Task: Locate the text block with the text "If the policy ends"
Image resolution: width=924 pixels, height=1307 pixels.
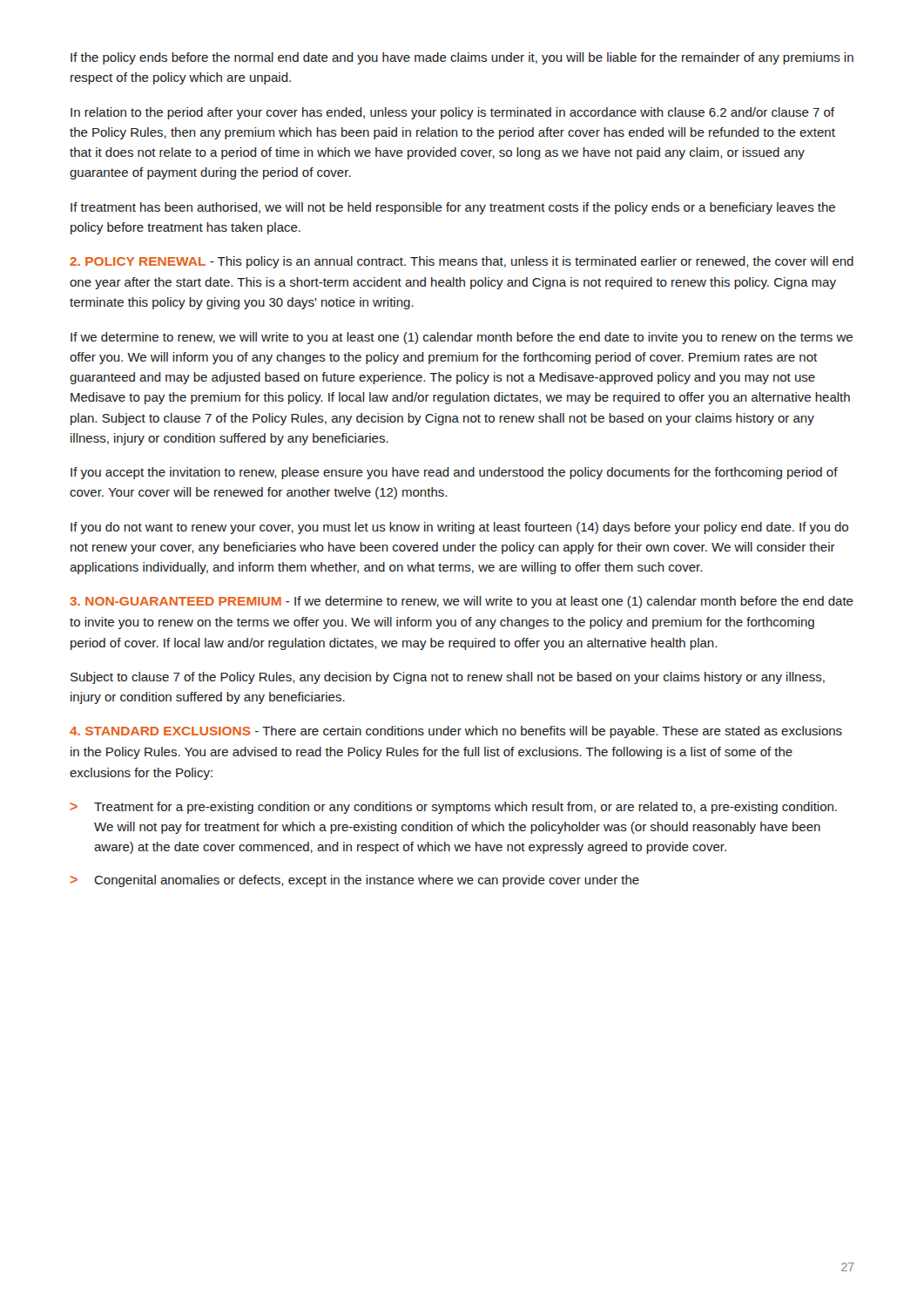Action: (462, 67)
